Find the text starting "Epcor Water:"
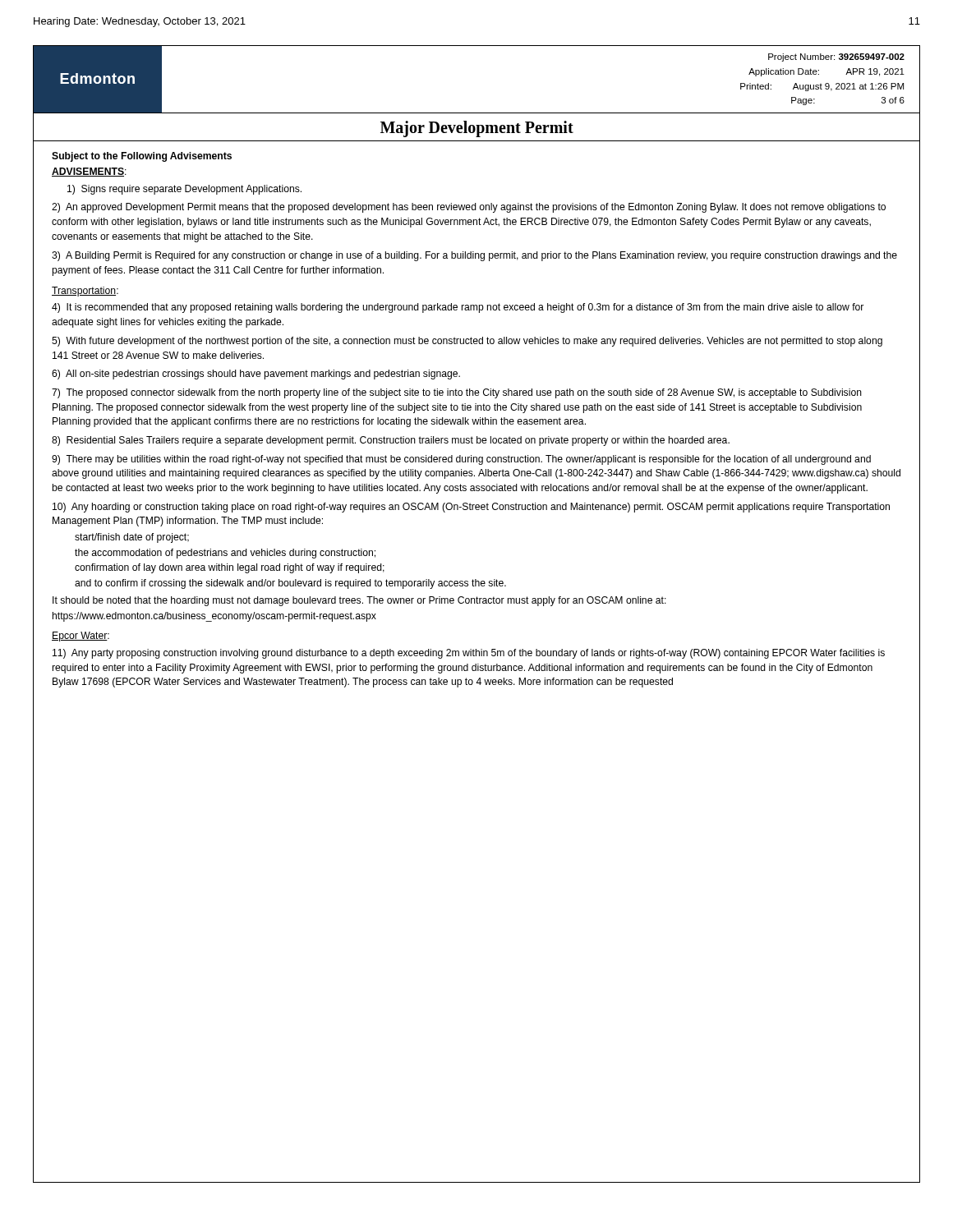Image resolution: width=953 pixels, height=1232 pixels. 81,636
